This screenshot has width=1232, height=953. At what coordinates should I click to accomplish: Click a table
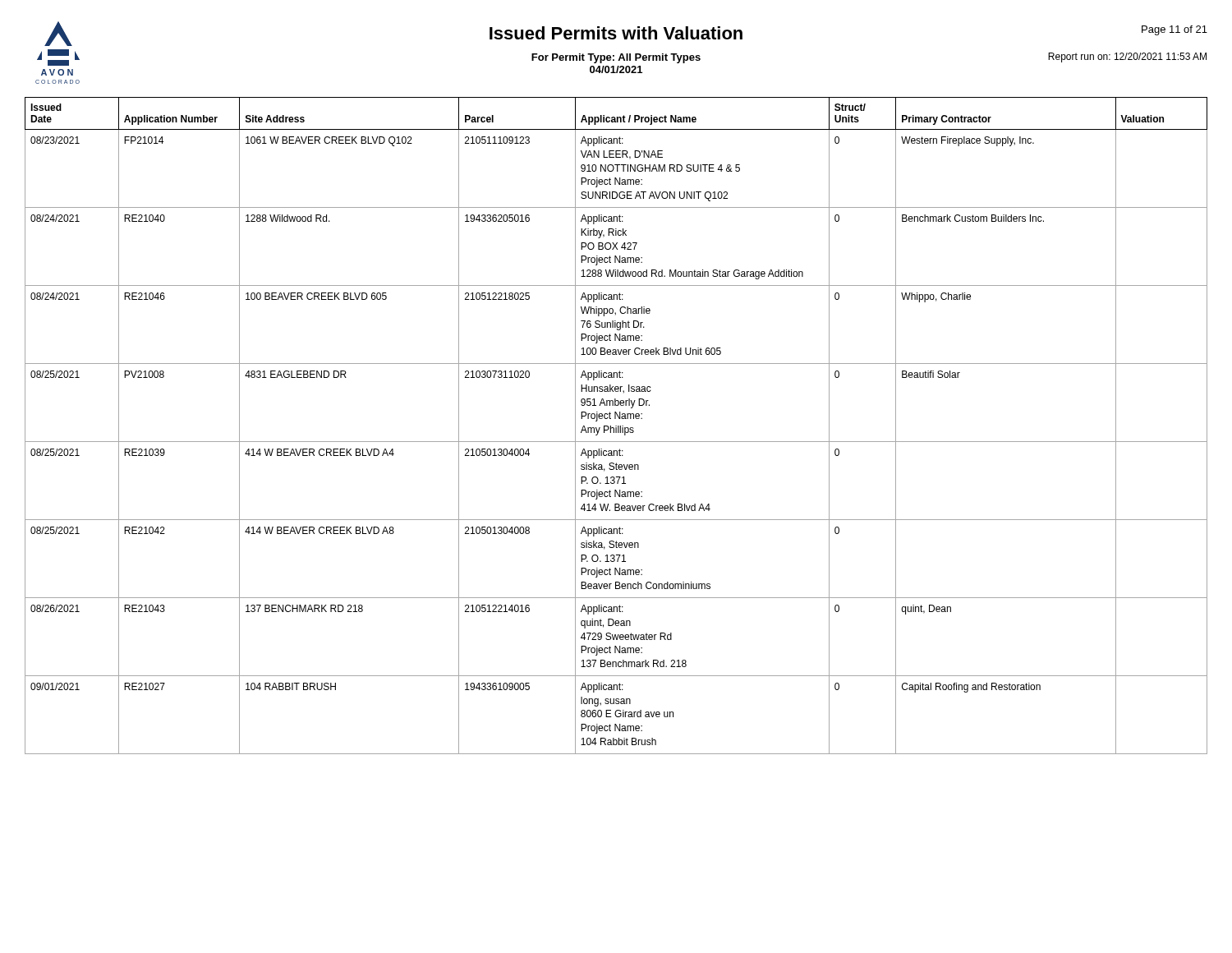point(616,426)
